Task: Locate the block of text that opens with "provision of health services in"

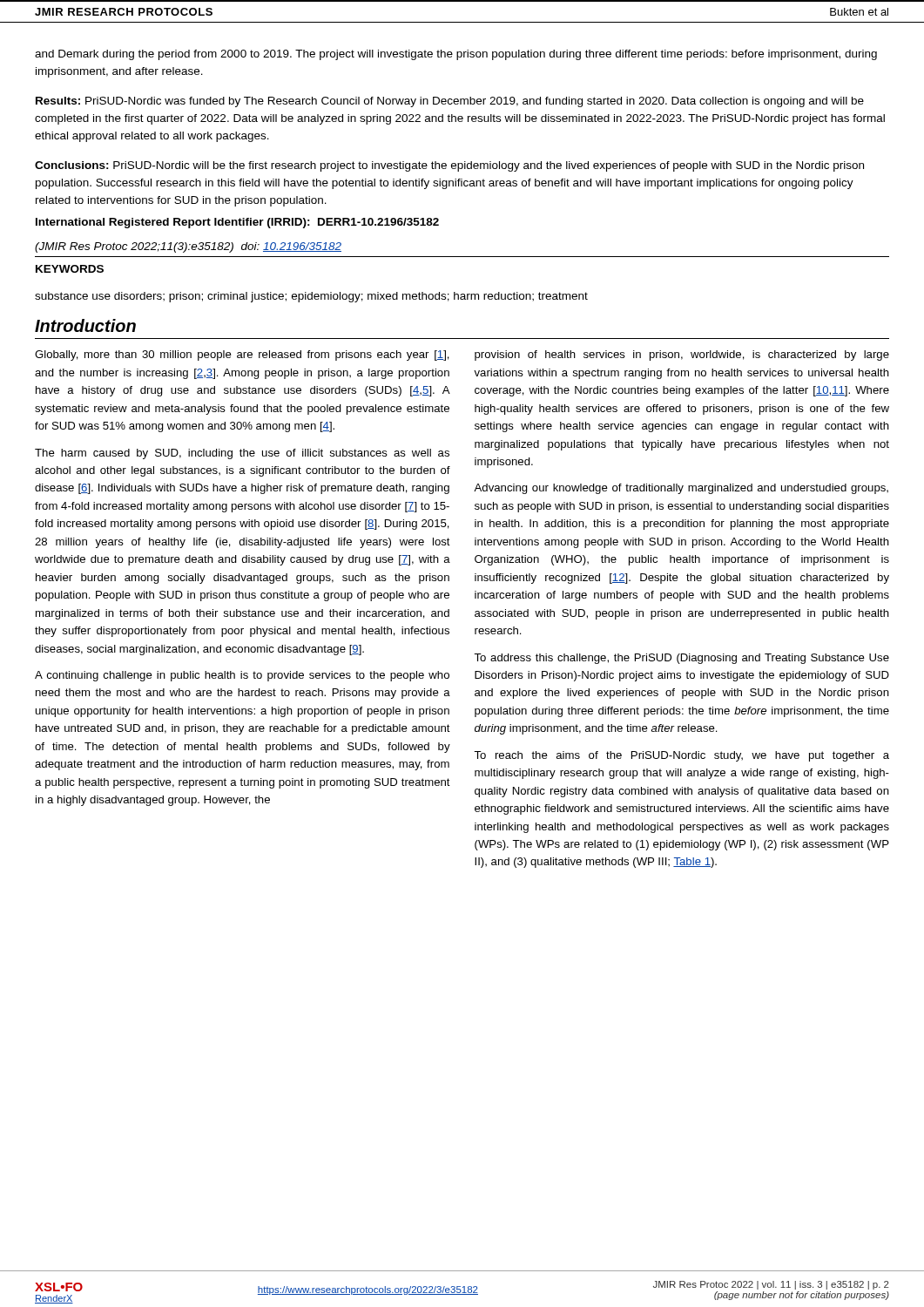Action: [682, 409]
